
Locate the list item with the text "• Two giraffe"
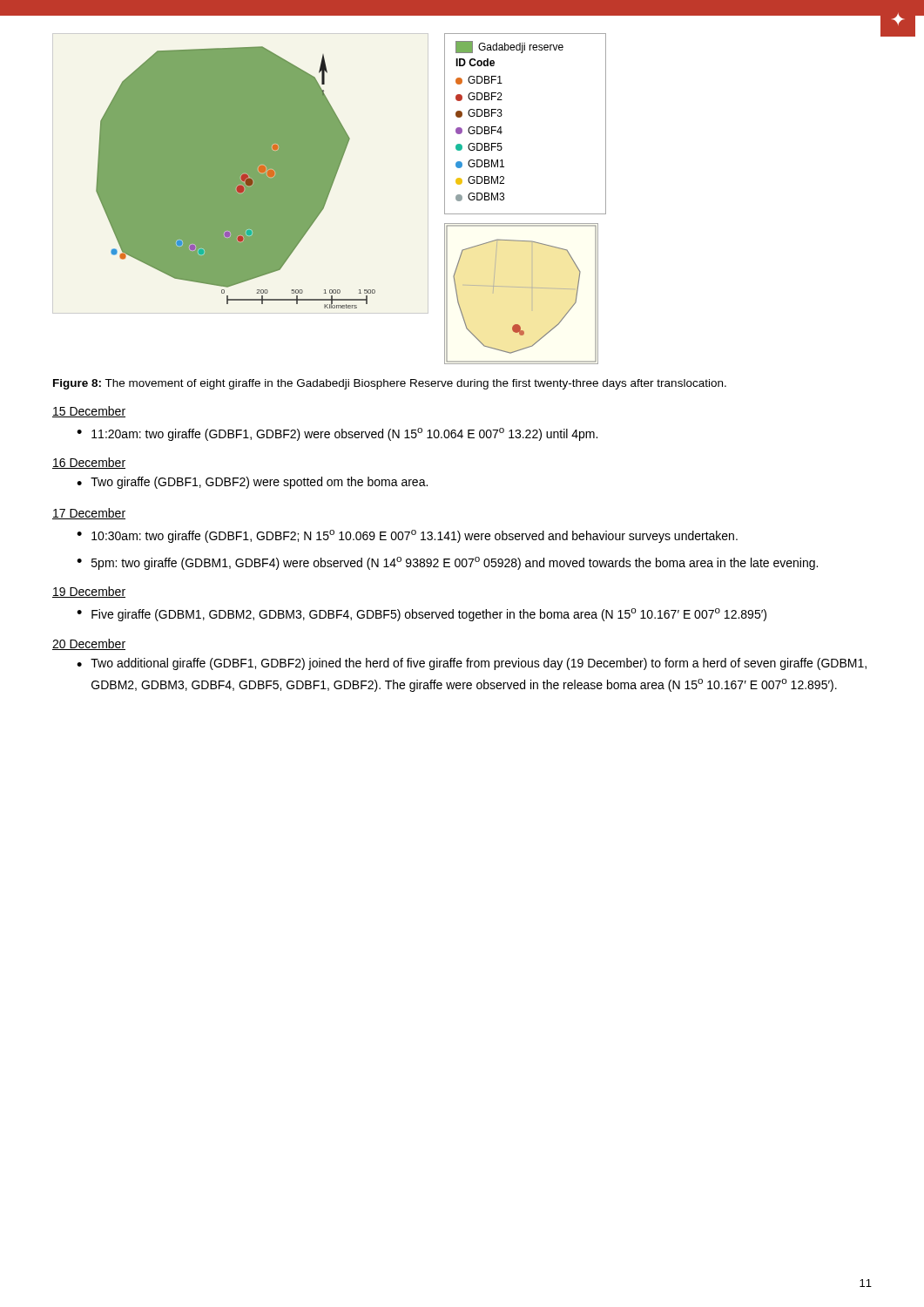pyautogui.click(x=252, y=483)
